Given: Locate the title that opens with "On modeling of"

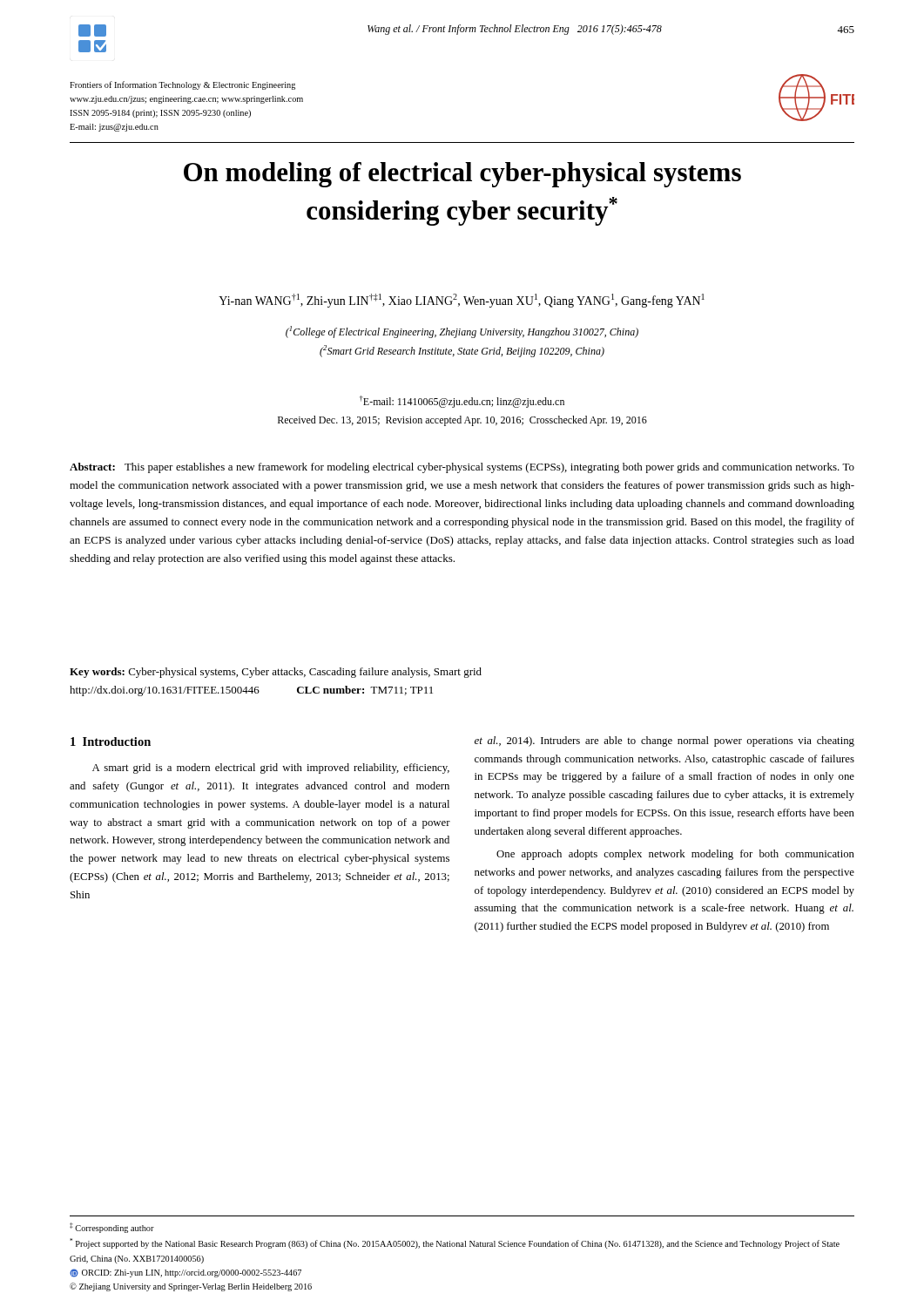Looking at the screenshot, I should coord(462,192).
